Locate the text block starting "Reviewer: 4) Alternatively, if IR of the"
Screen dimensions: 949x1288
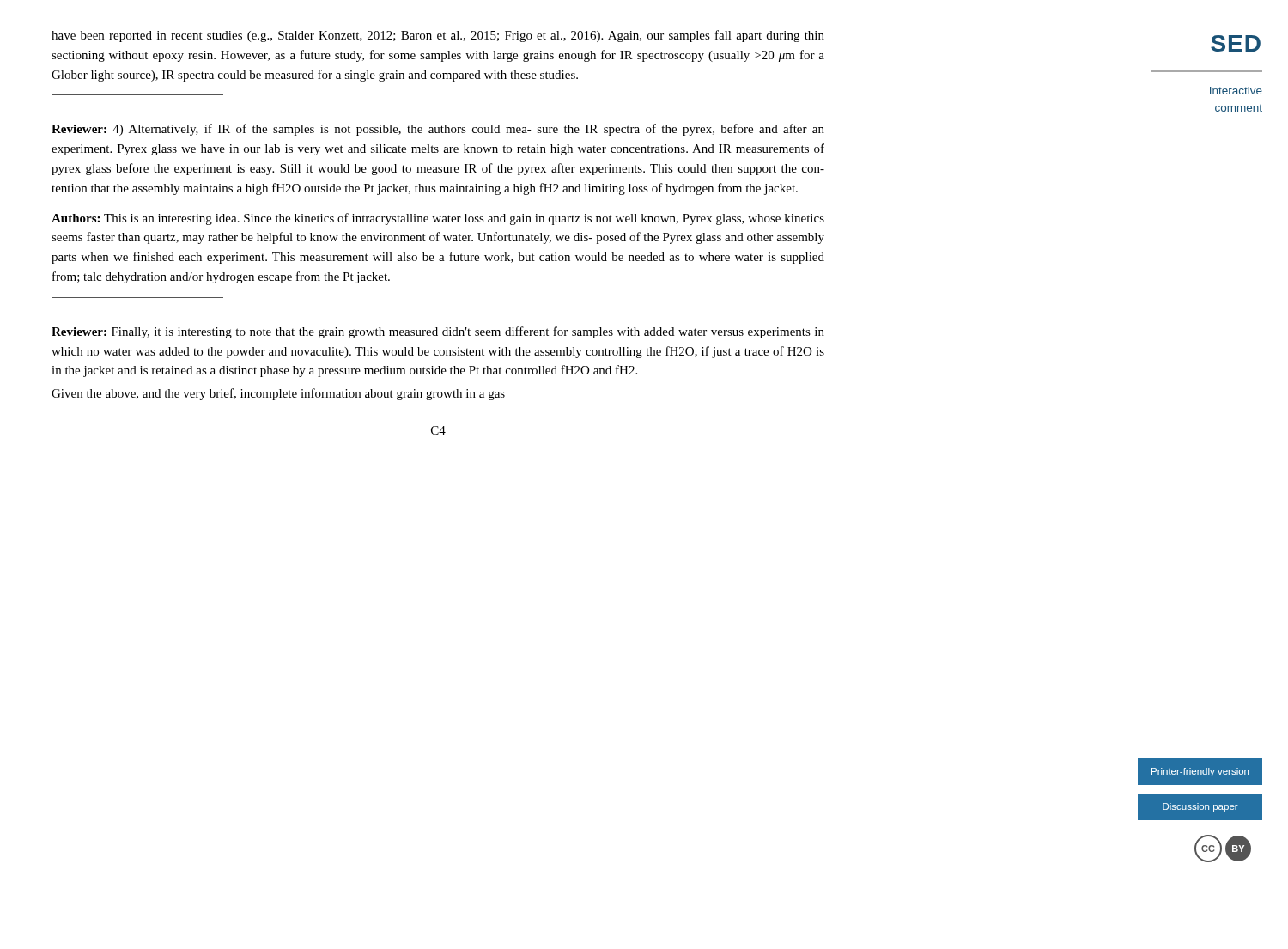(x=438, y=159)
